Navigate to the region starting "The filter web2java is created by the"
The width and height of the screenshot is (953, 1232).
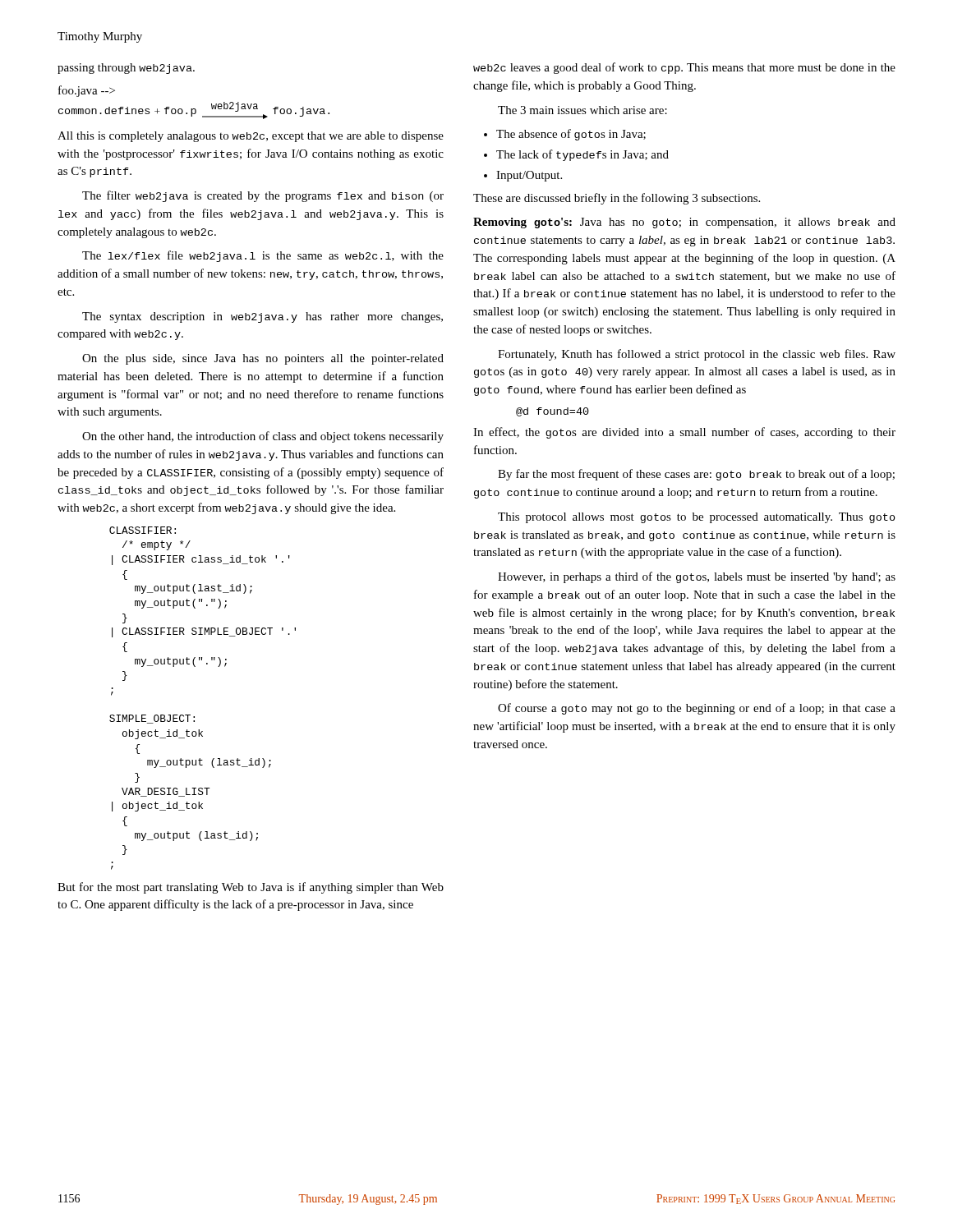[251, 214]
